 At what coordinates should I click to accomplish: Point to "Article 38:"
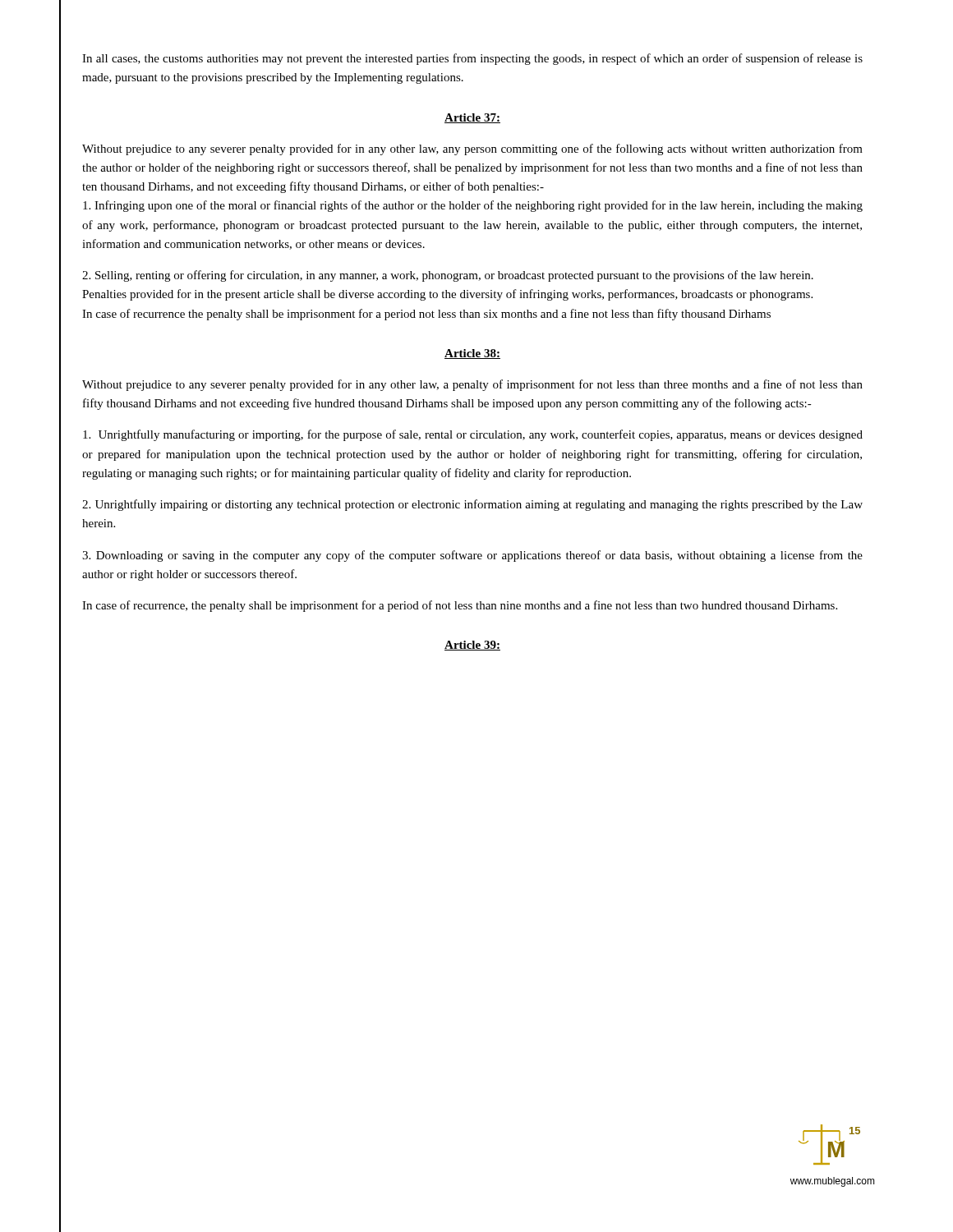(472, 353)
